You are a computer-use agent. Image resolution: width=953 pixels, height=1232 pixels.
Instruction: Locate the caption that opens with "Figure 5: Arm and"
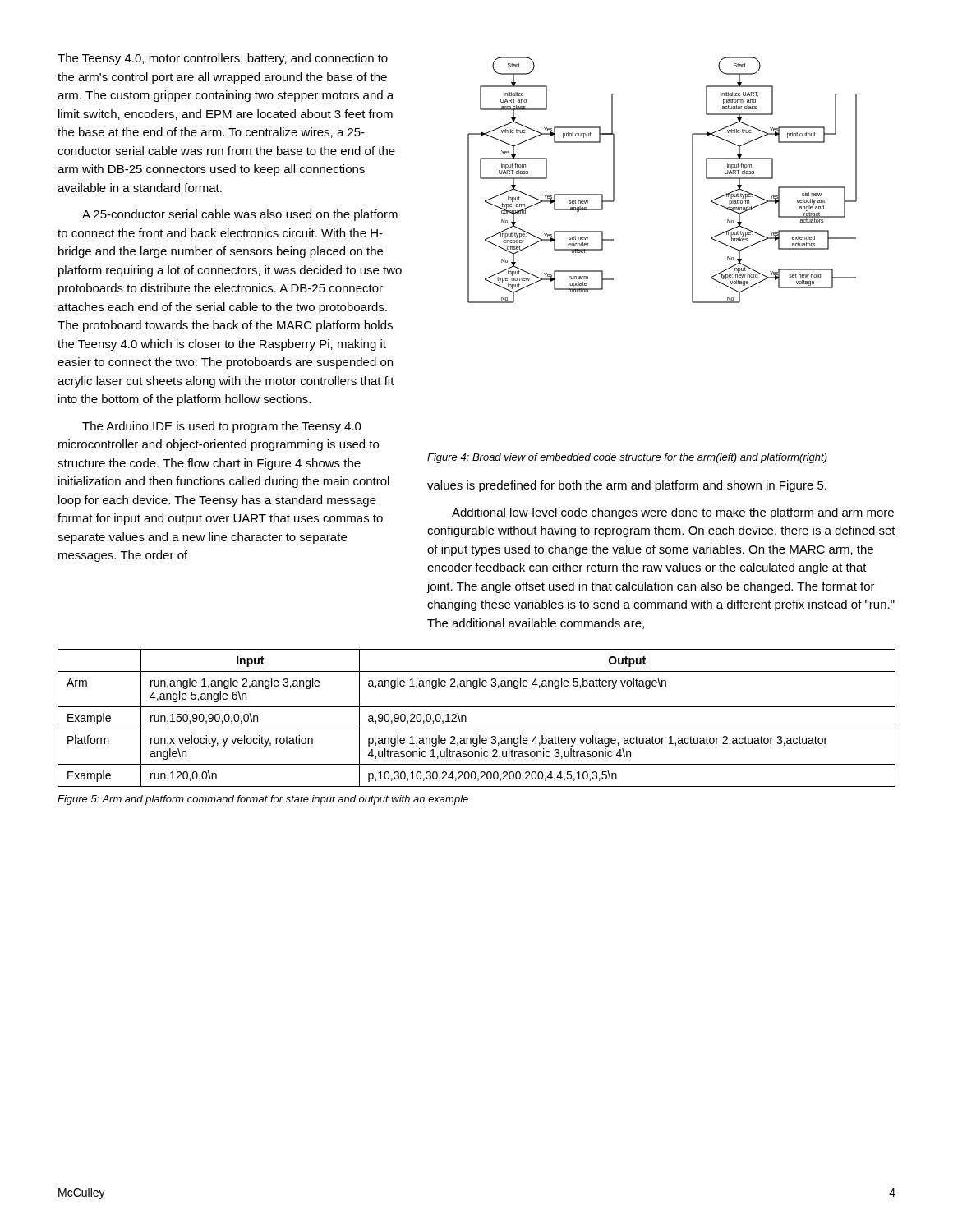click(x=263, y=799)
